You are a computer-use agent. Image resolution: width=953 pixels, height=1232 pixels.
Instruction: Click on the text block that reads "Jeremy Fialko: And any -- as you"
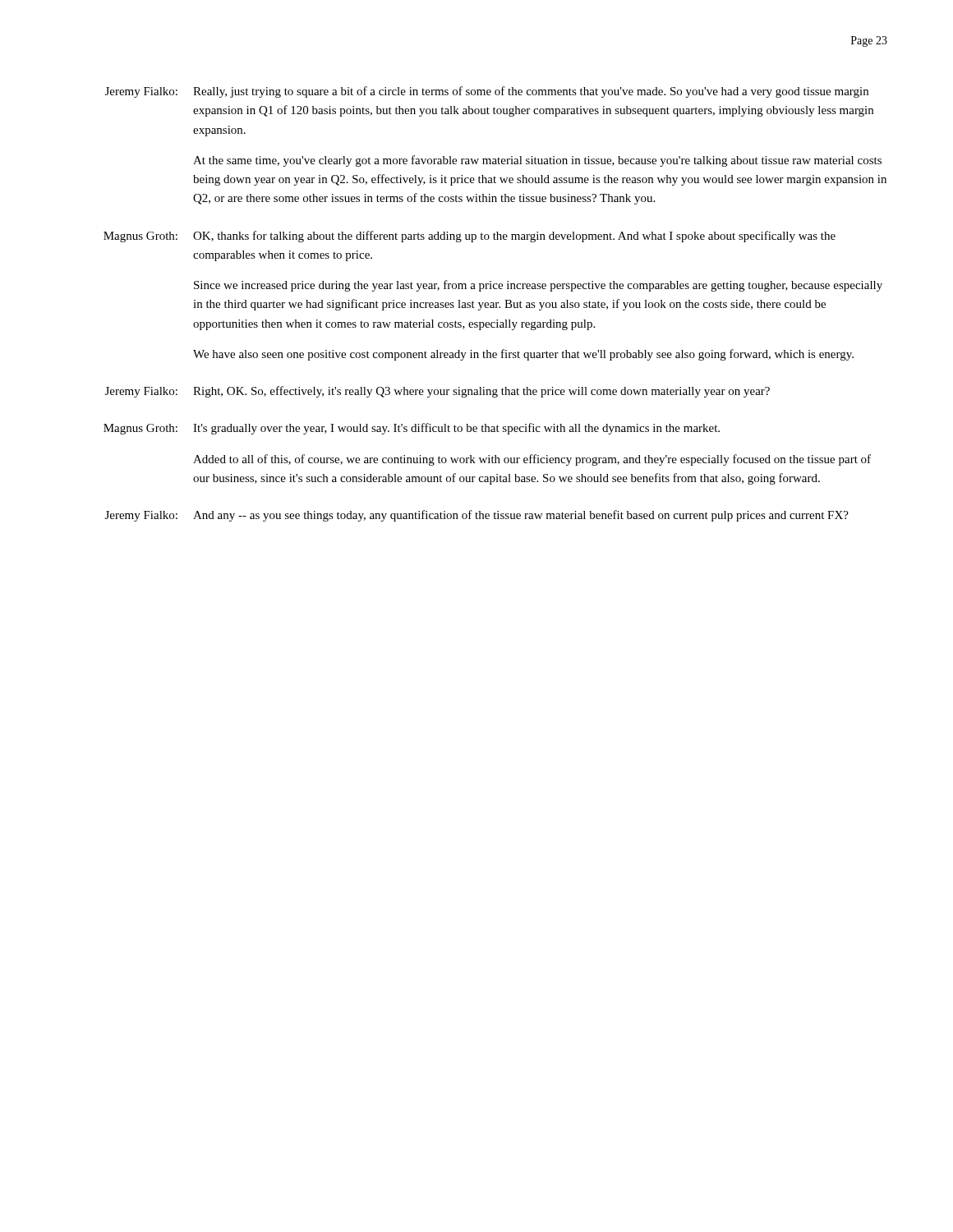(476, 516)
